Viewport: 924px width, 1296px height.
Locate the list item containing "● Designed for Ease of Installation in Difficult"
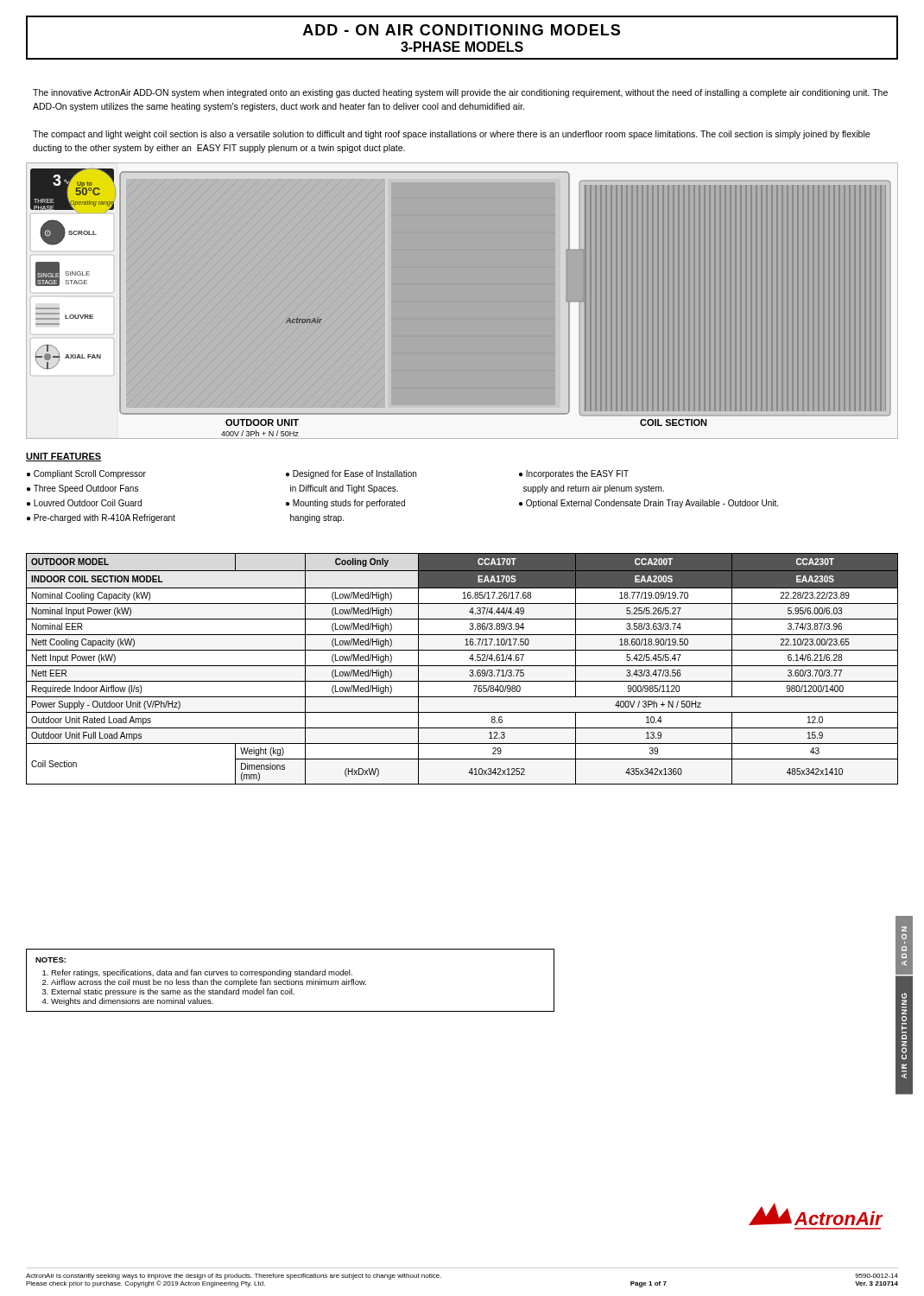[x=351, y=496]
